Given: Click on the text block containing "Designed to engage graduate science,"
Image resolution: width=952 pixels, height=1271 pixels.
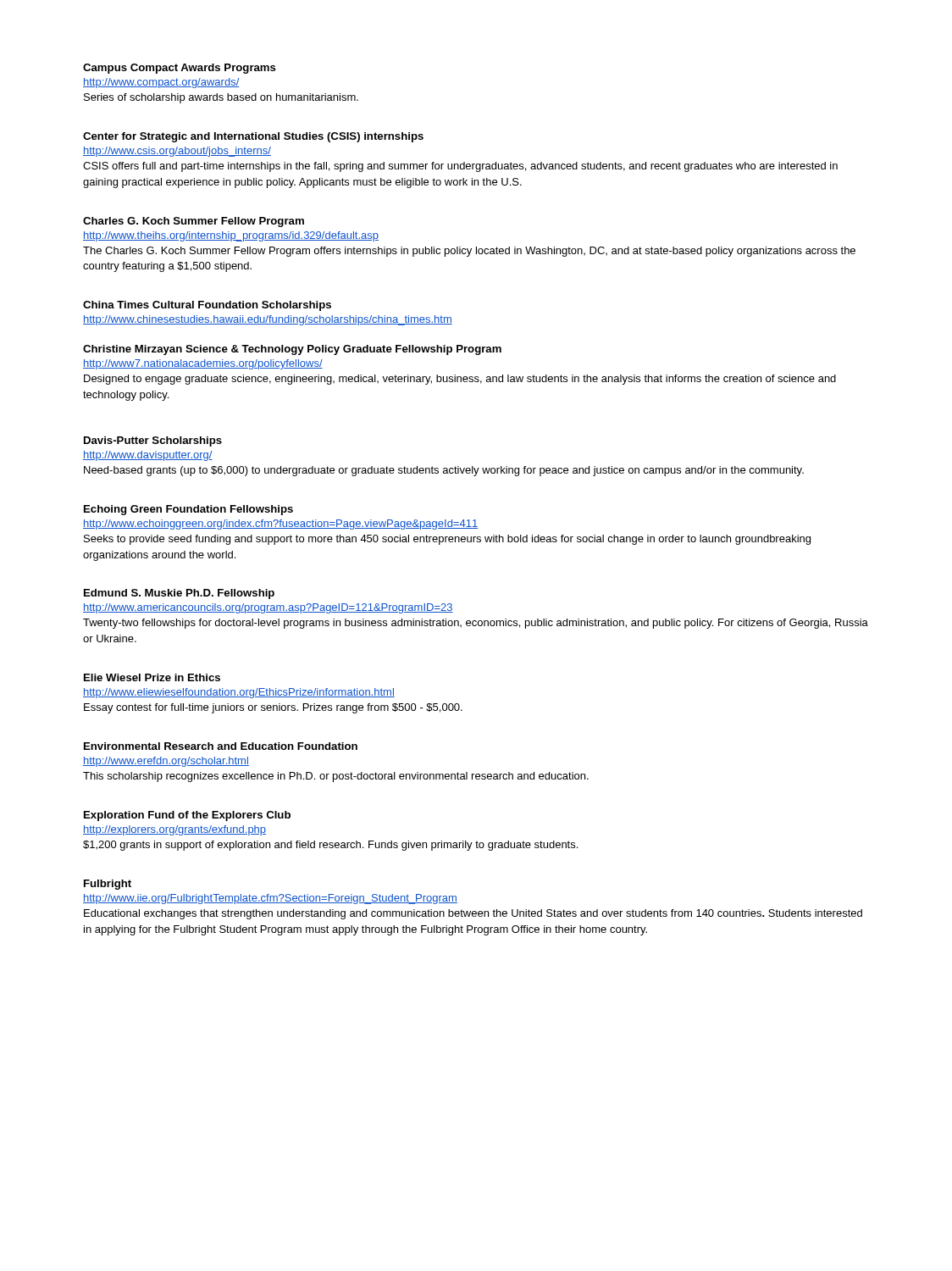Looking at the screenshot, I should pos(476,387).
